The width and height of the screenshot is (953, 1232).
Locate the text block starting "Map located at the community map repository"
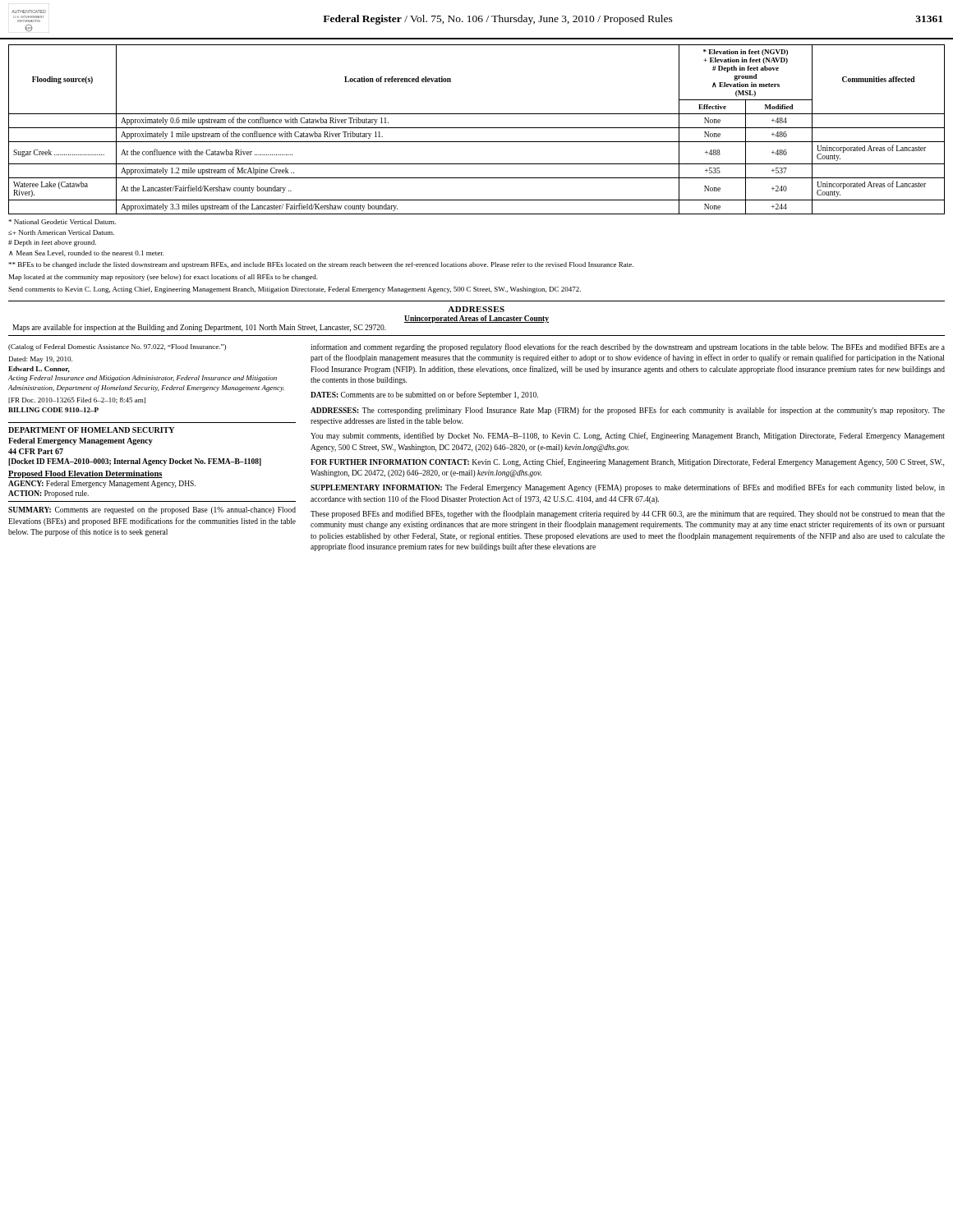coord(163,277)
